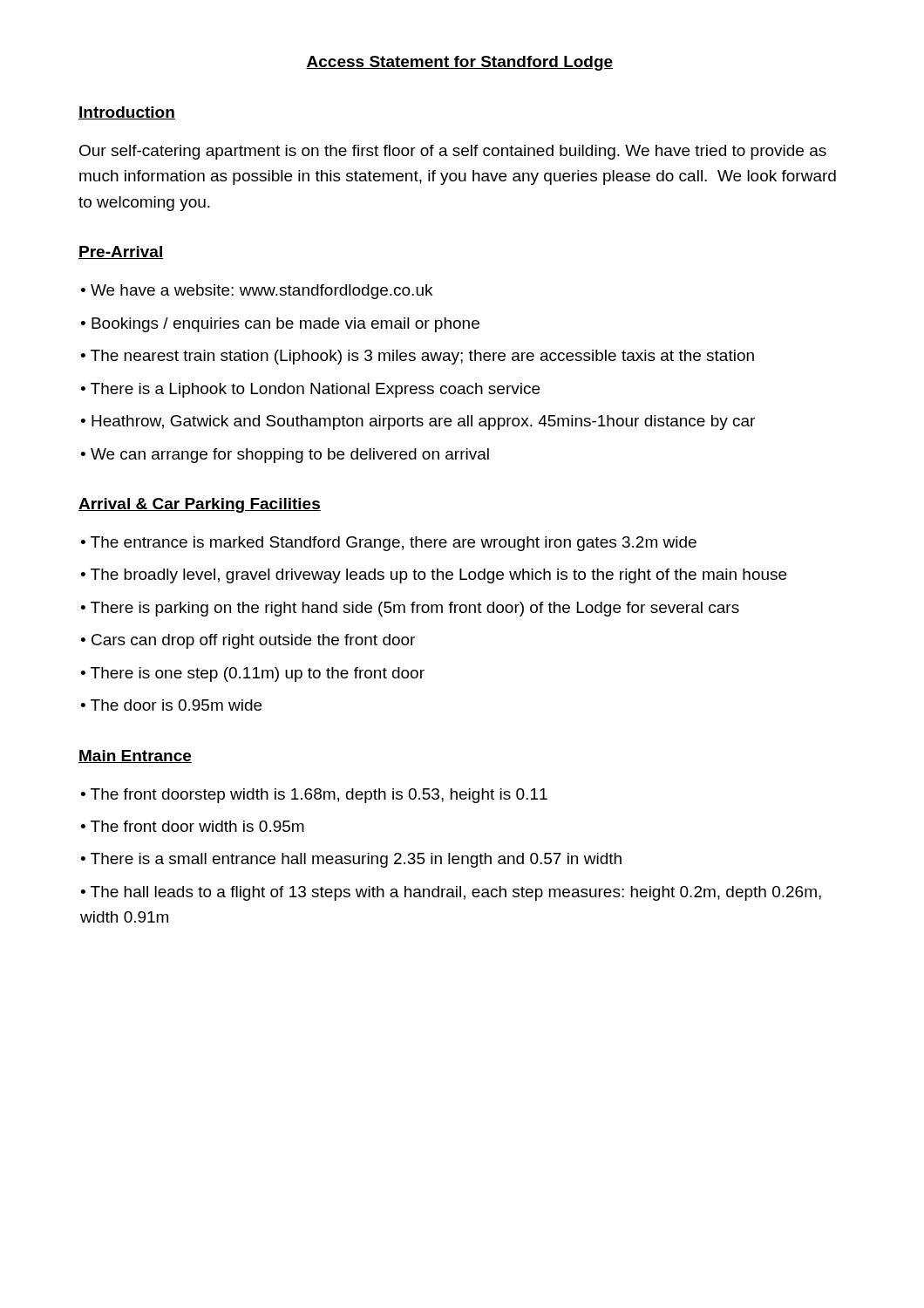Find the passage starting "• The nearest train station"

[418, 356]
